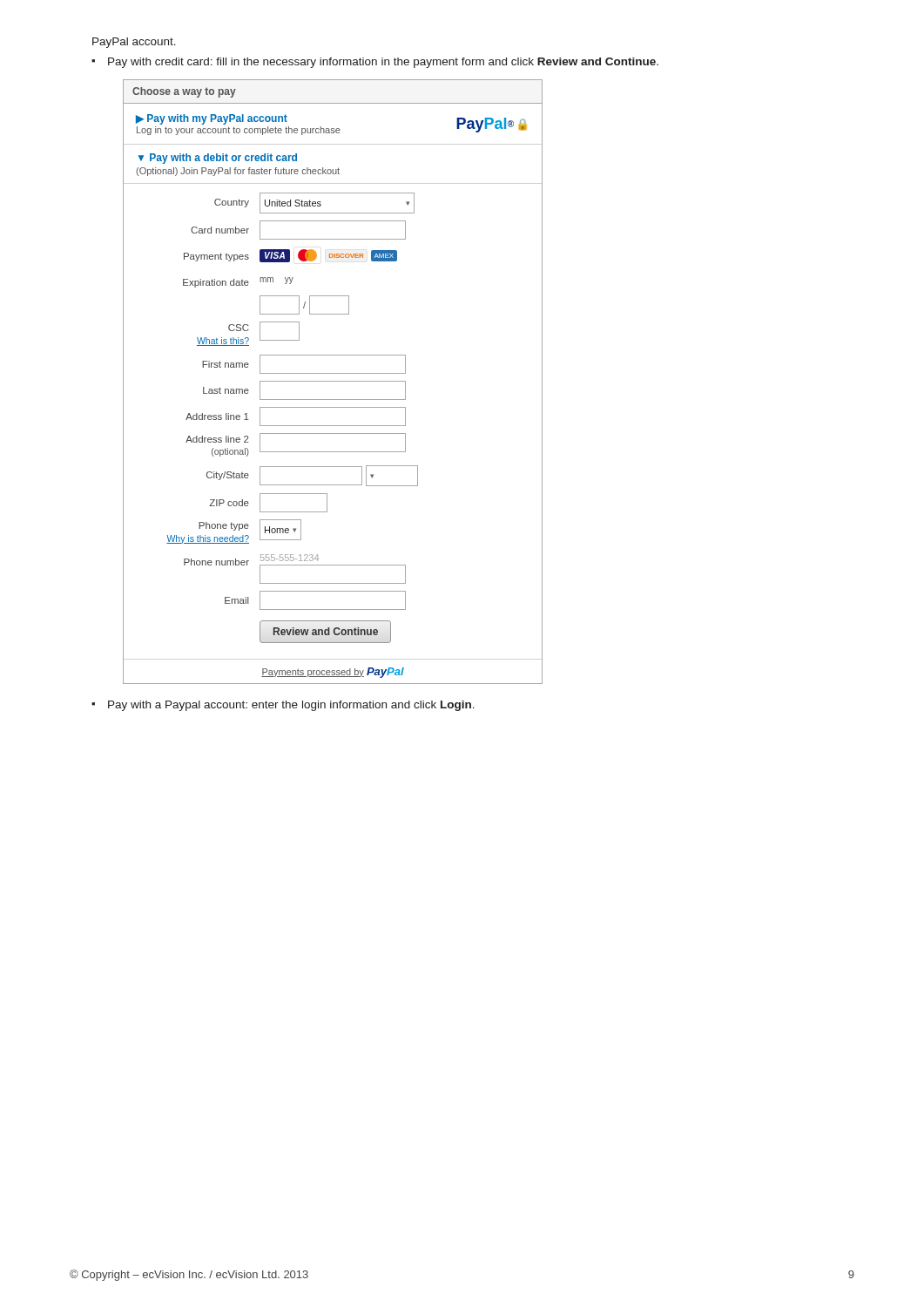Find the screenshot
924x1307 pixels.
[456, 382]
